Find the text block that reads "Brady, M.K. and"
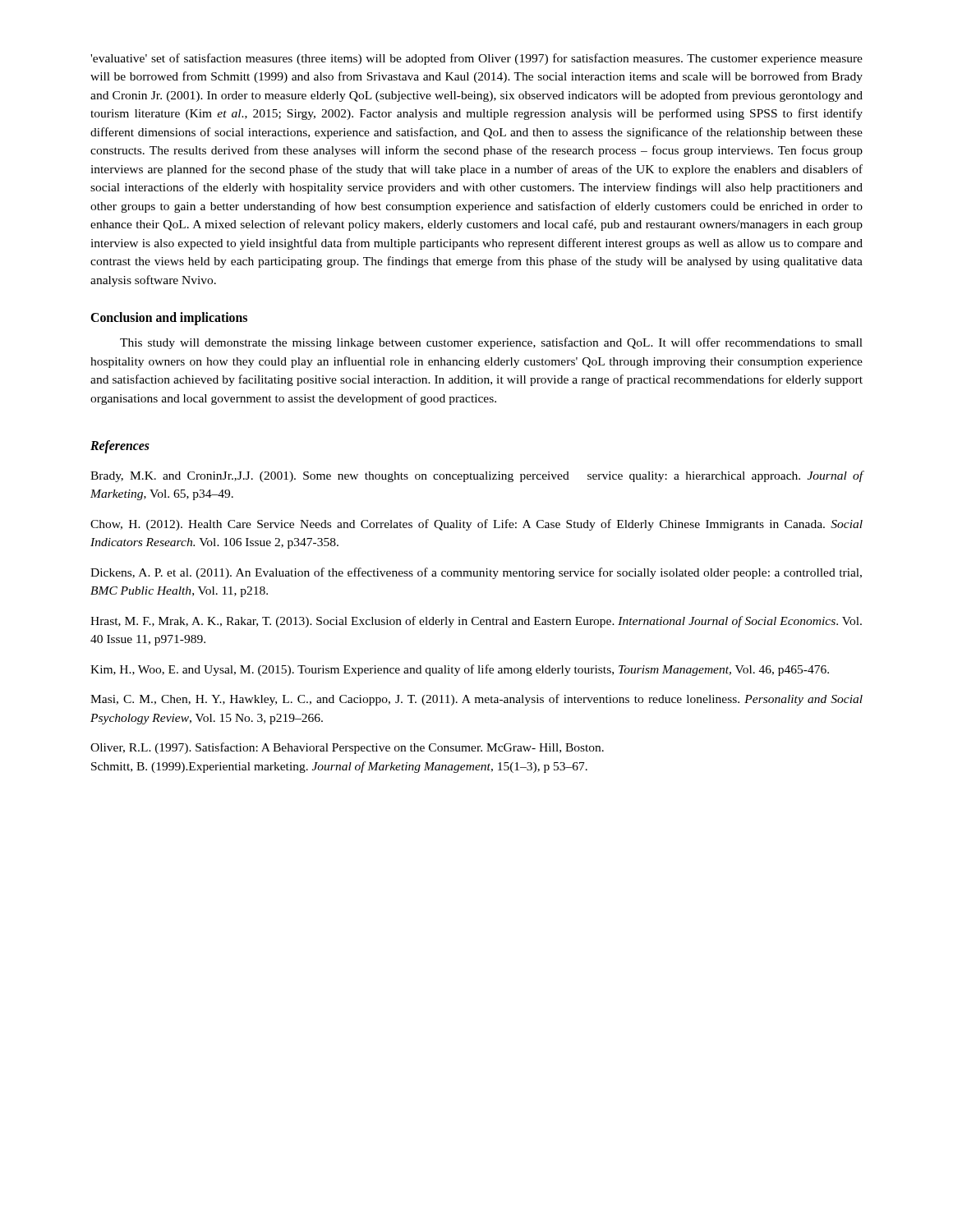The image size is (953, 1232). tap(476, 485)
